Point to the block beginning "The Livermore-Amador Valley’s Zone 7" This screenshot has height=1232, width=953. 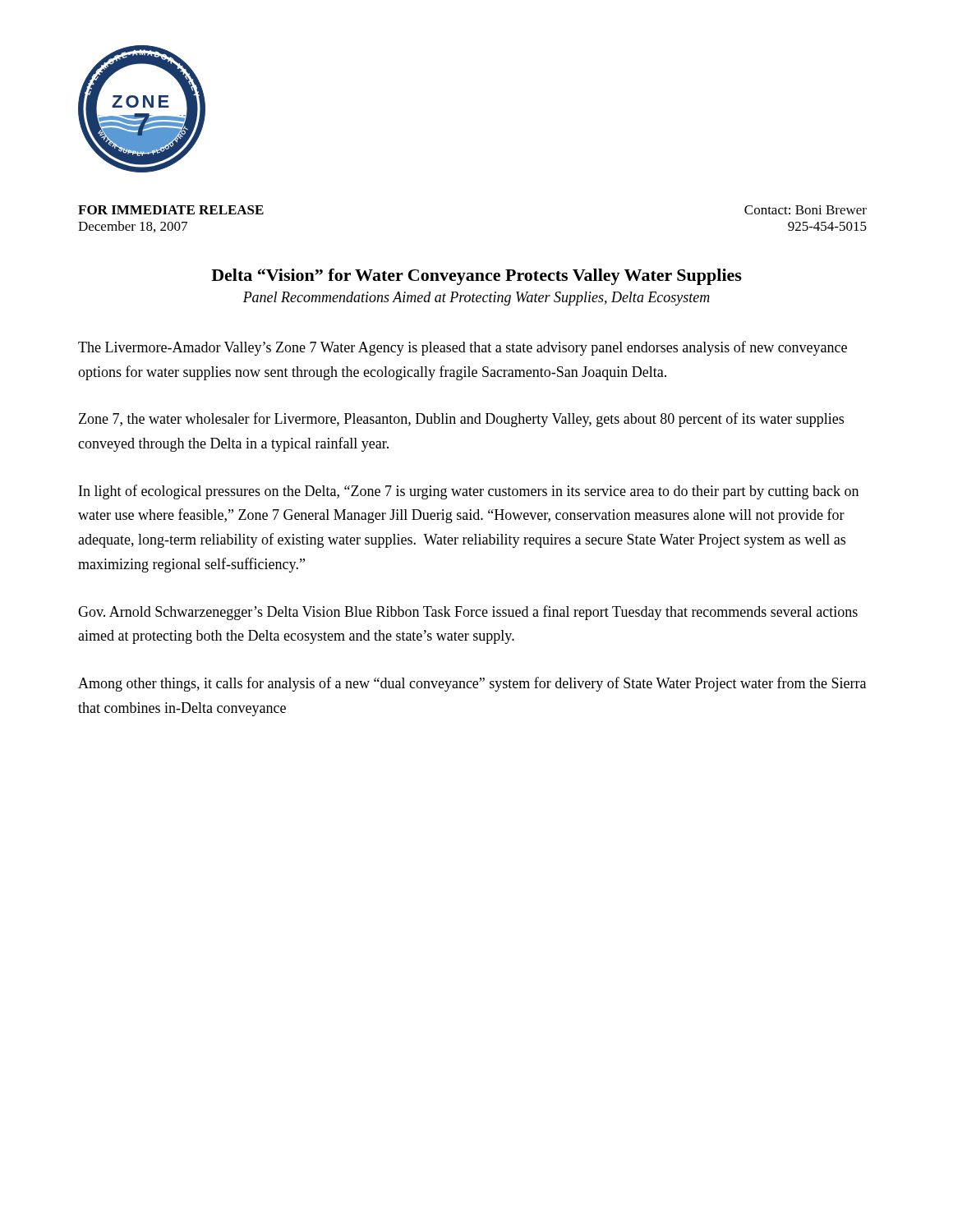point(463,360)
